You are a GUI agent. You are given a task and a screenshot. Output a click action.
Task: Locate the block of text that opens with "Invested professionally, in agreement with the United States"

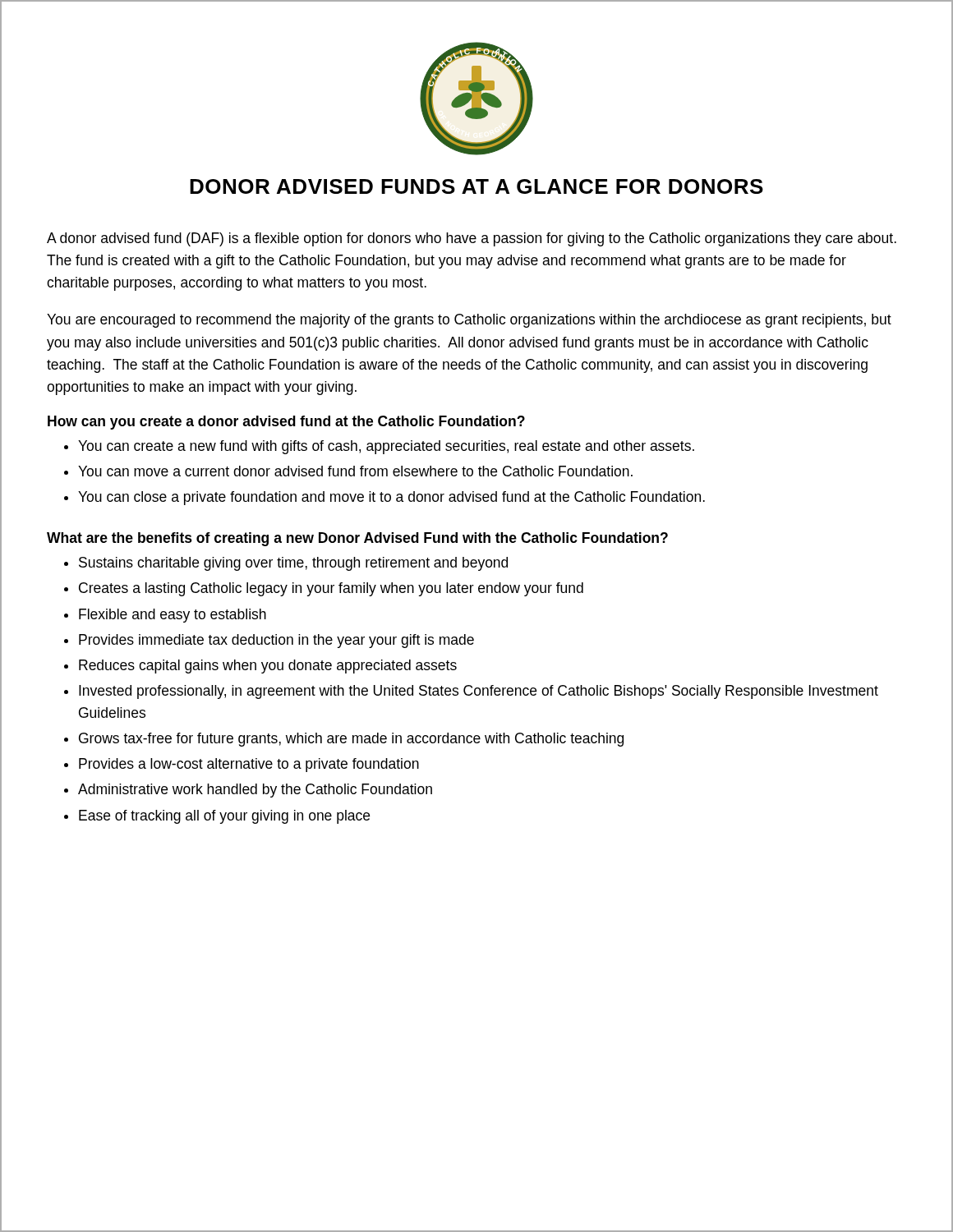pyautogui.click(x=476, y=702)
